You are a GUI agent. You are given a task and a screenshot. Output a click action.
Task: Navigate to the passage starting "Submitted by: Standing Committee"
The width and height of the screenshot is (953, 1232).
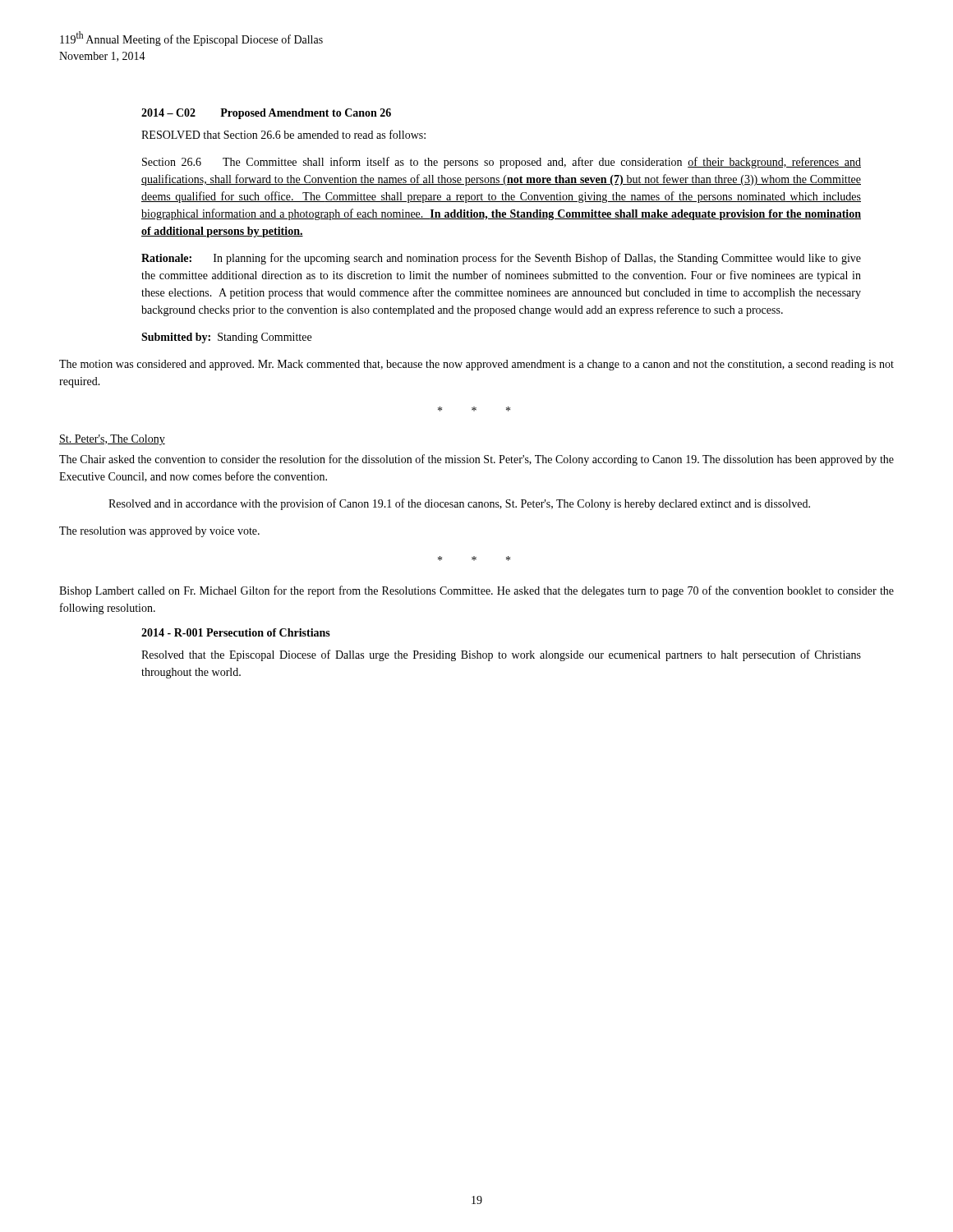[x=226, y=338]
